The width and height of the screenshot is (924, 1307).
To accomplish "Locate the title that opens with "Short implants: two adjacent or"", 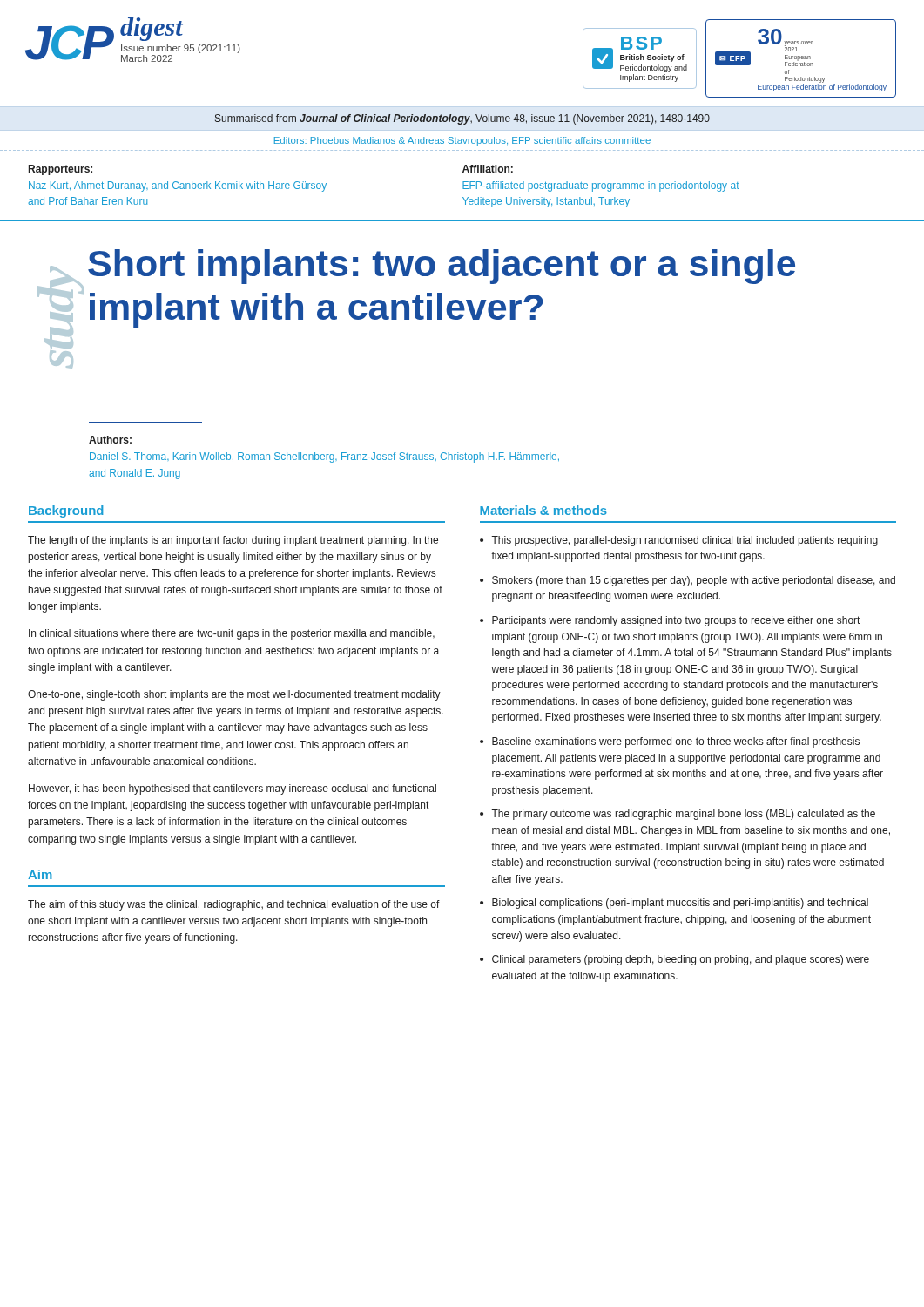I will point(442,285).
